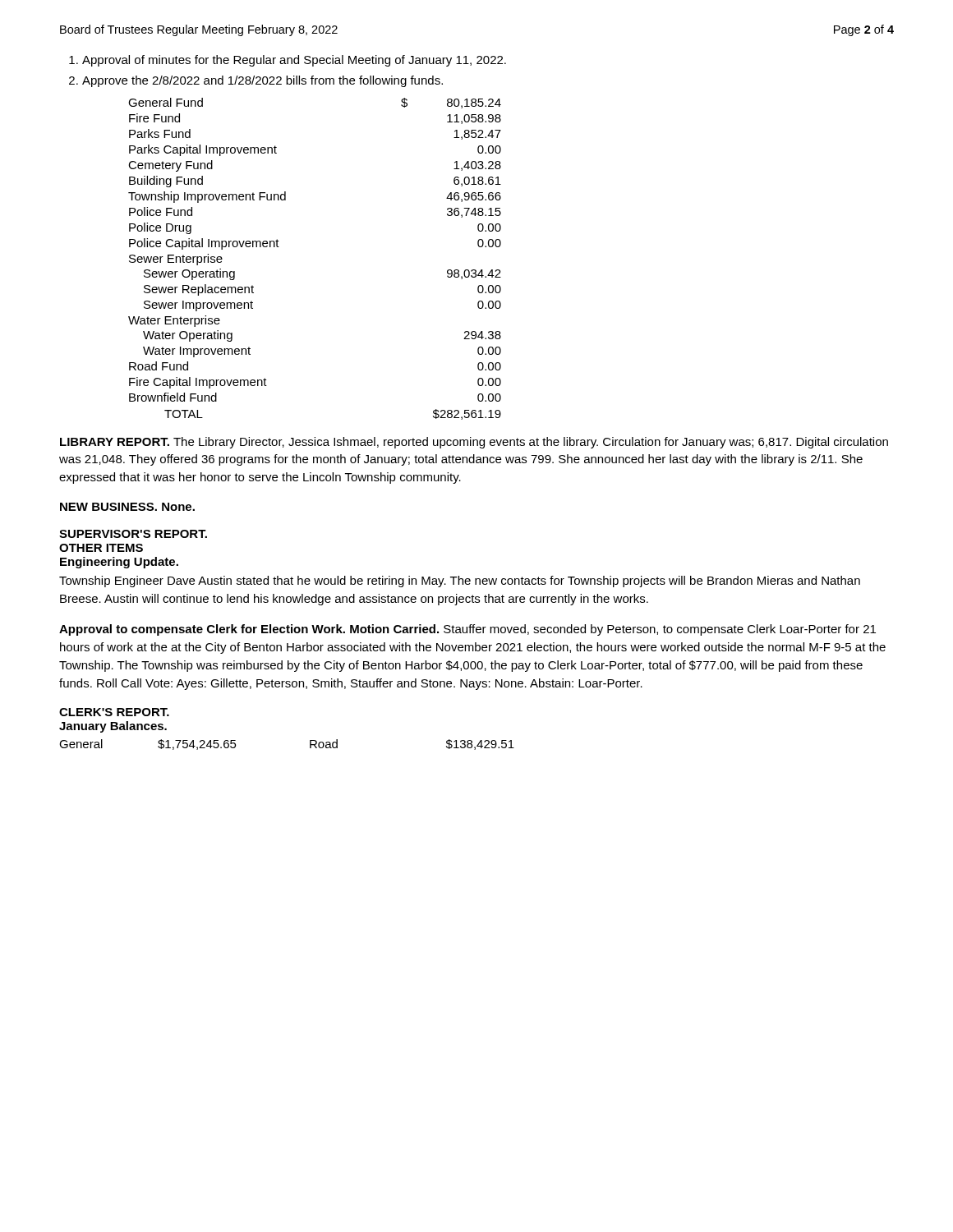Find the region starting "NEW BUSINESS. None."
Viewport: 953px width, 1232px height.
click(127, 506)
